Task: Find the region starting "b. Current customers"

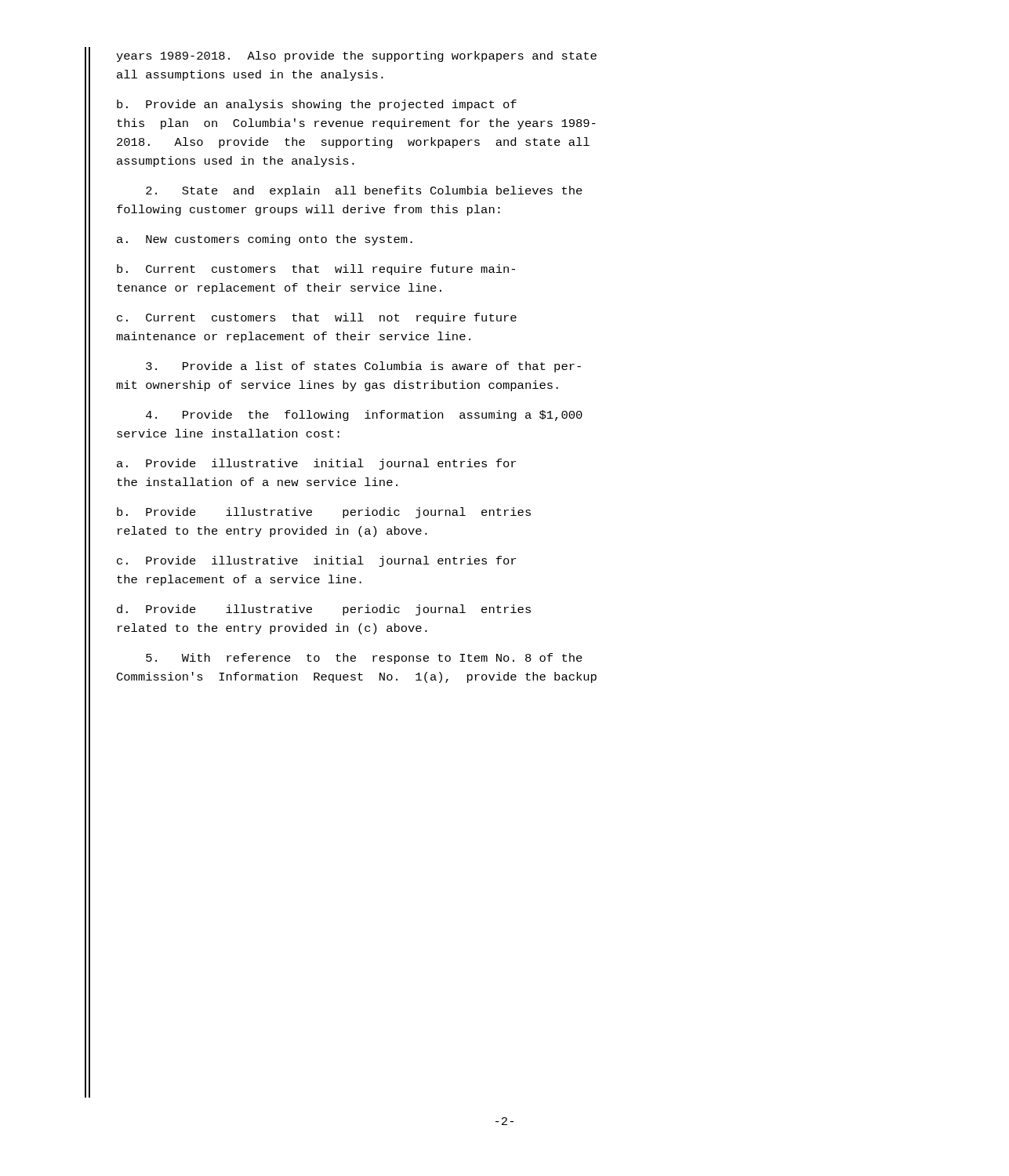Action: 317,279
